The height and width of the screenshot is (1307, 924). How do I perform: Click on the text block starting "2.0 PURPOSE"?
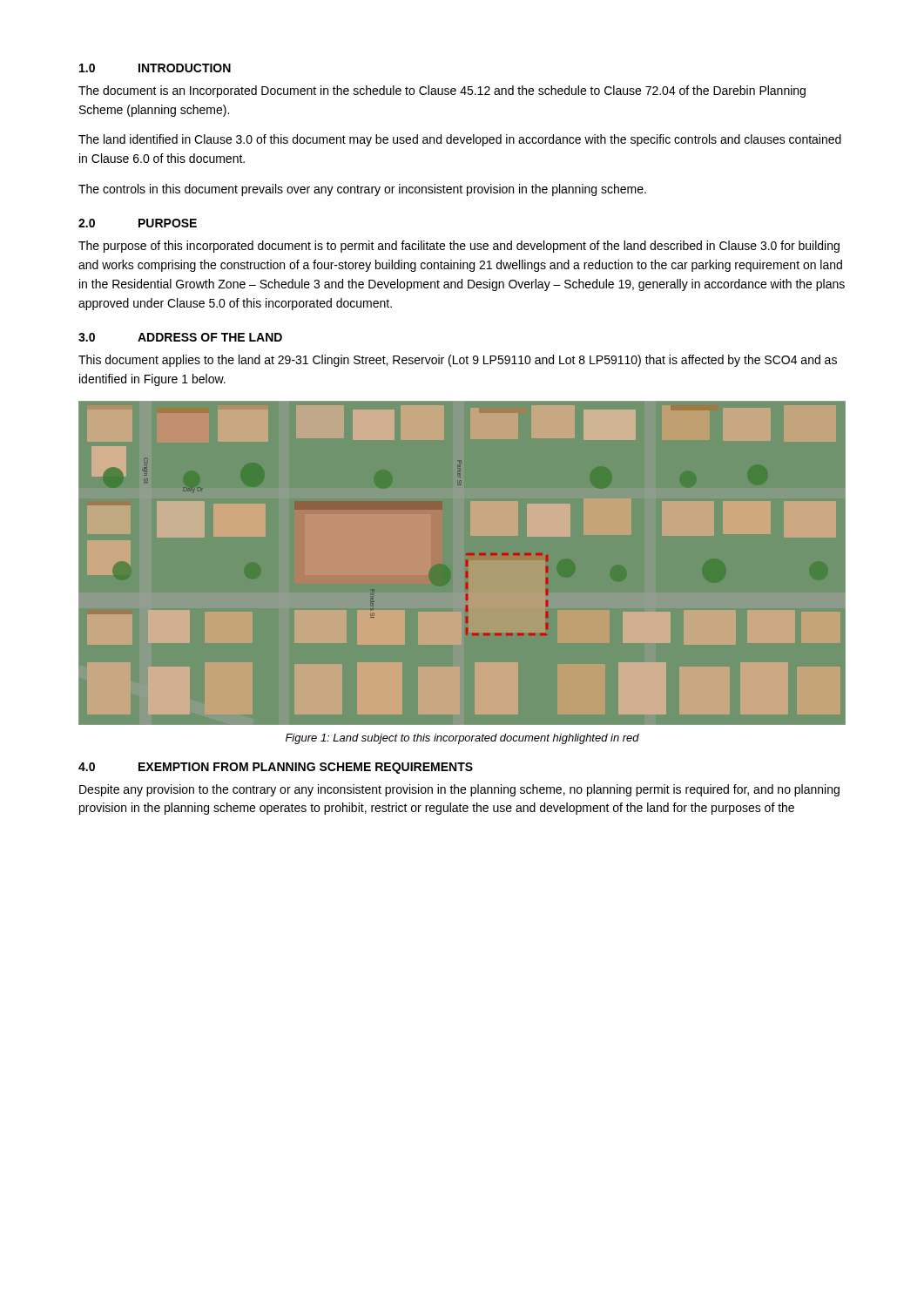[138, 223]
